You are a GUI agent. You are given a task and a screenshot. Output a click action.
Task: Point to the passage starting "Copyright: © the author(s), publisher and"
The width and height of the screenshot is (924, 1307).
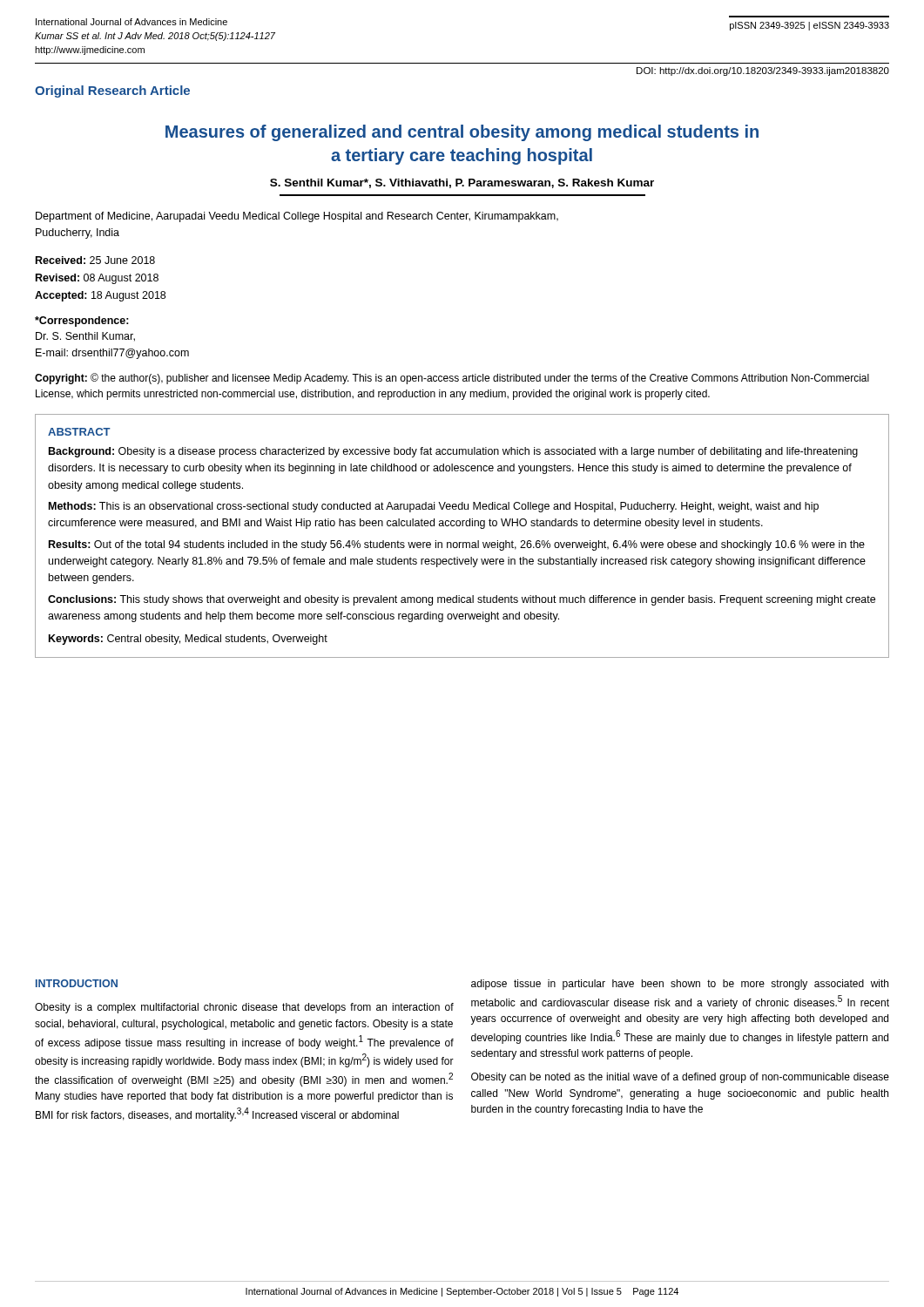(x=452, y=386)
